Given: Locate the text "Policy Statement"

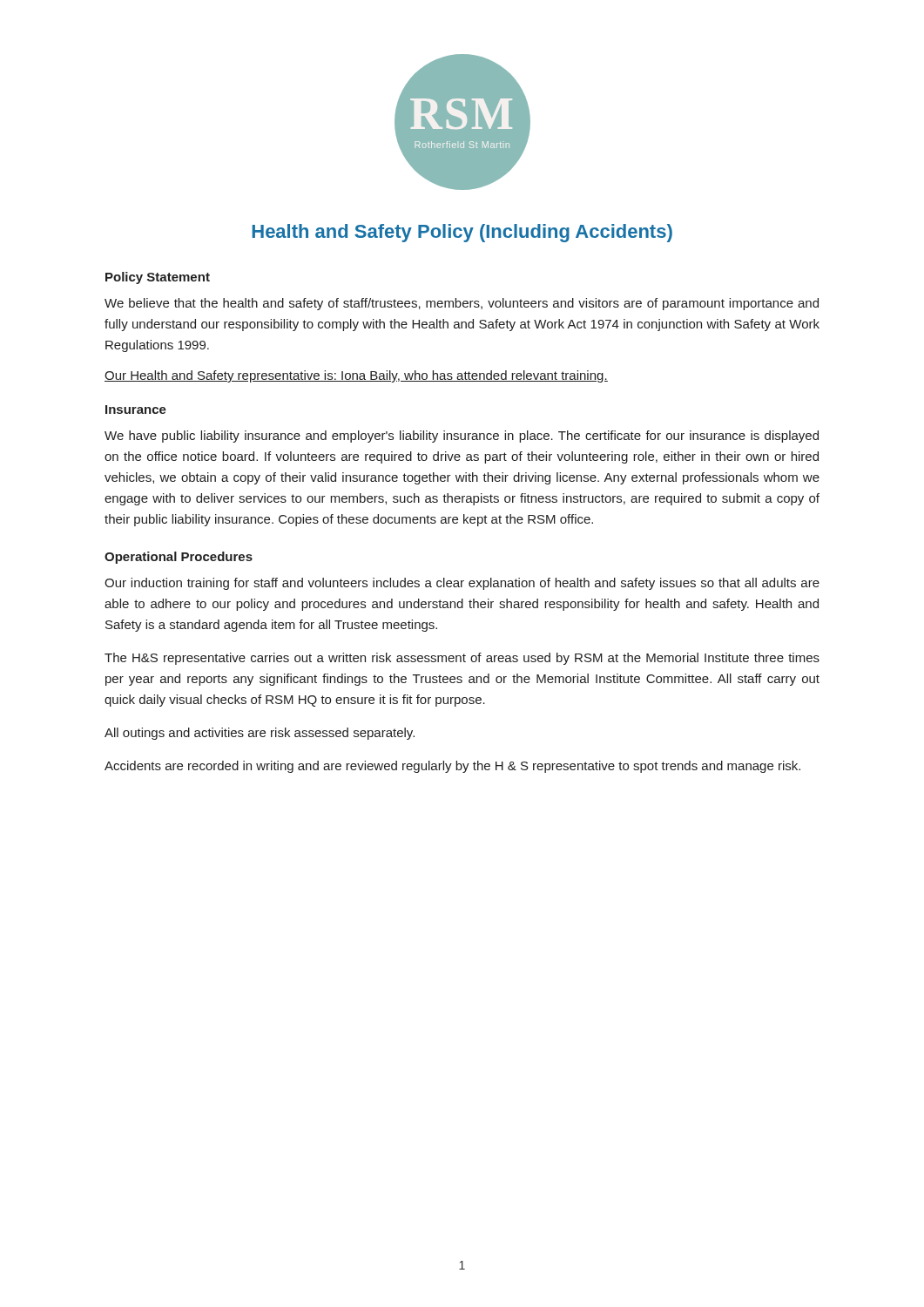Looking at the screenshot, I should click(x=157, y=277).
